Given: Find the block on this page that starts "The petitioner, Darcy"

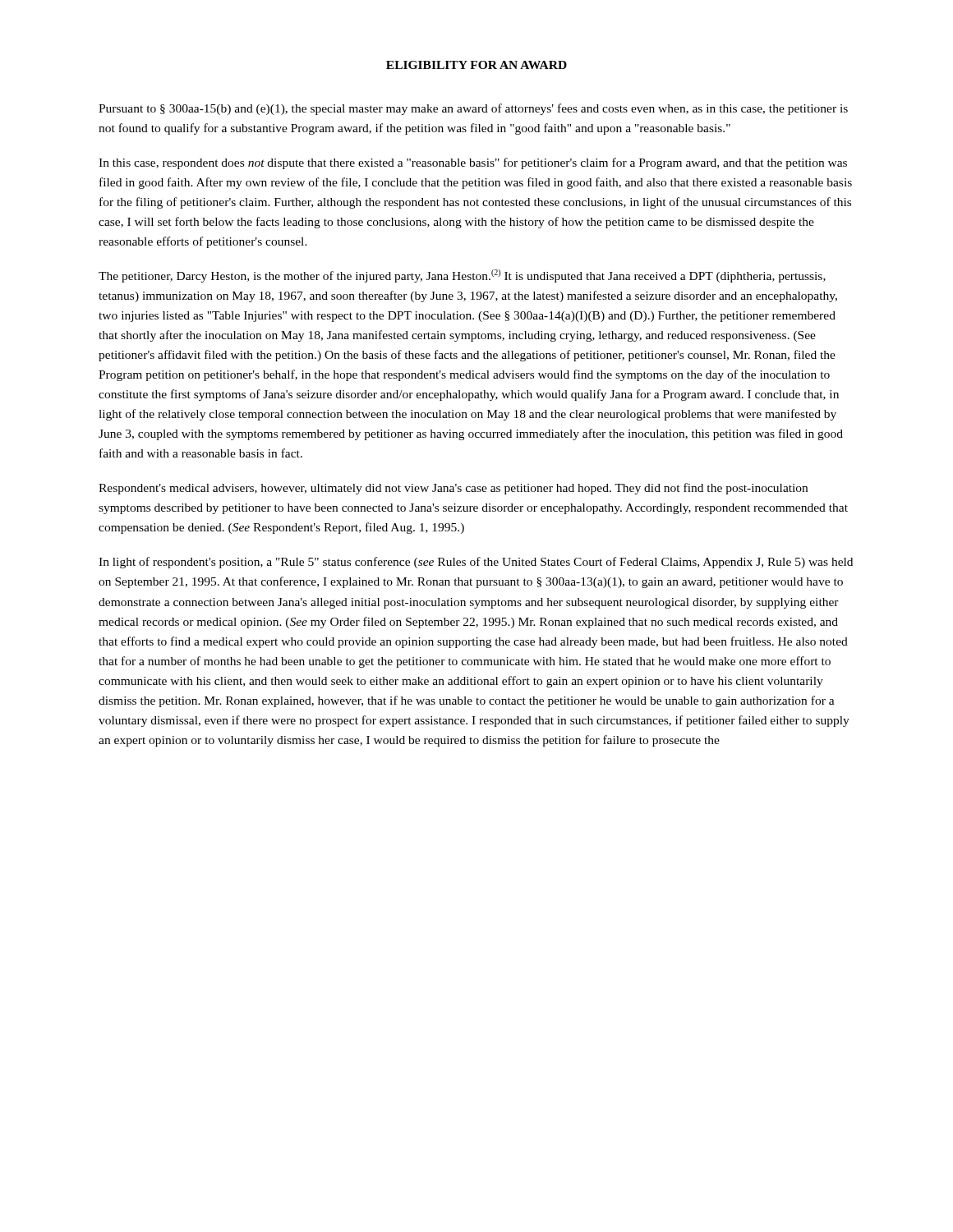Looking at the screenshot, I should (x=471, y=364).
